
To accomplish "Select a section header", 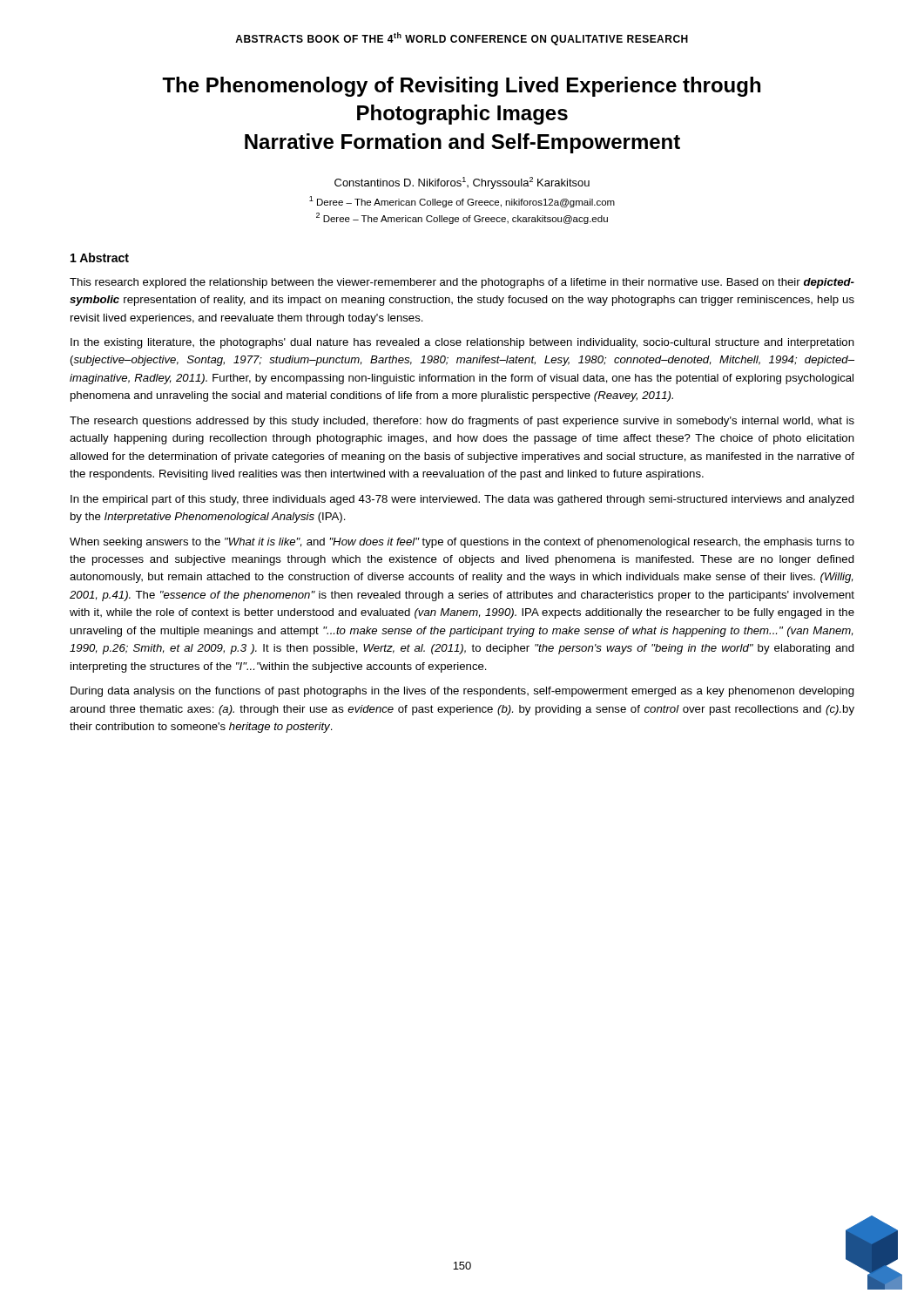I will click(x=99, y=258).
